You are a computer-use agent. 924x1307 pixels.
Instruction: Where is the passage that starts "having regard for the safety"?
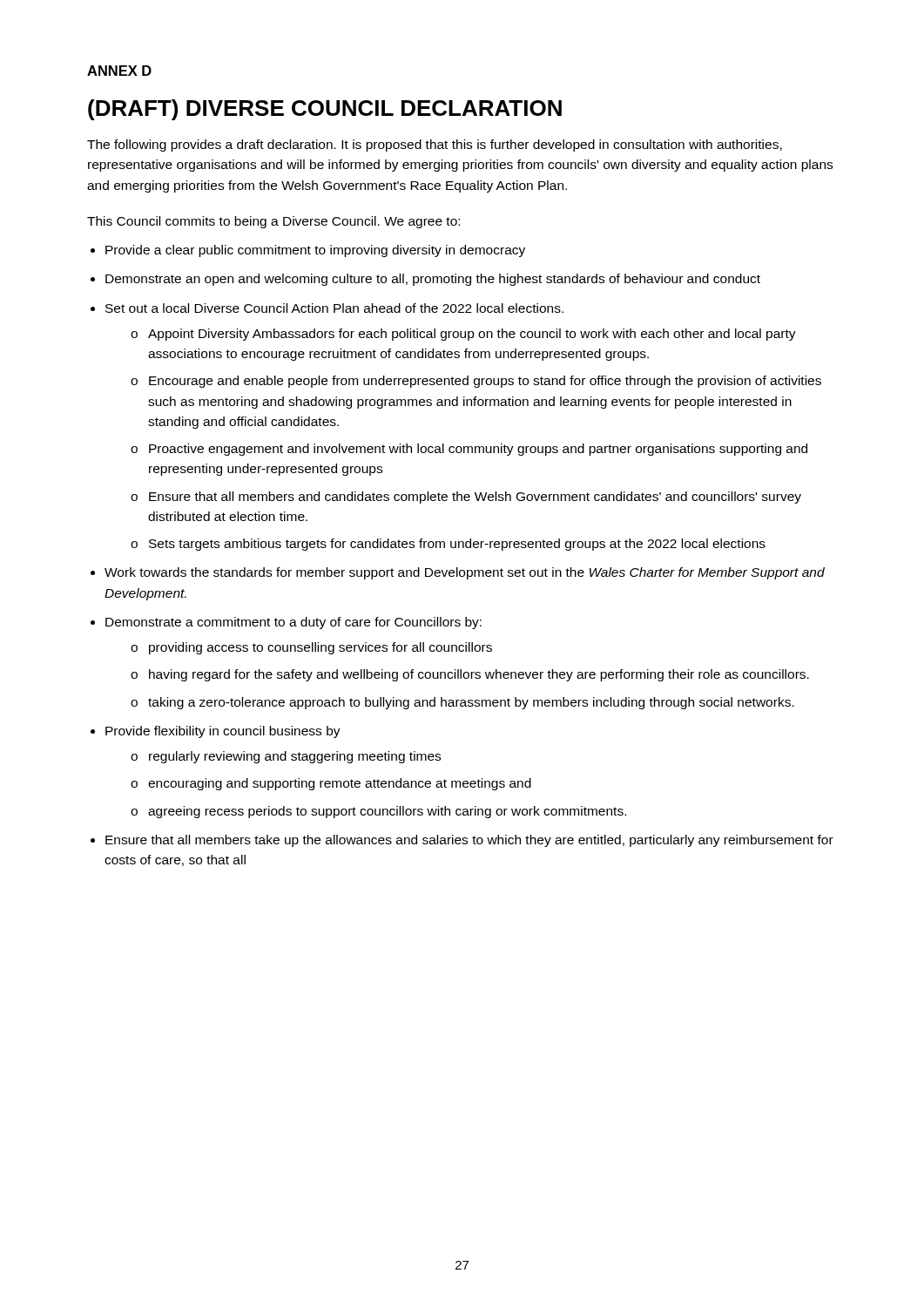tap(479, 674)
